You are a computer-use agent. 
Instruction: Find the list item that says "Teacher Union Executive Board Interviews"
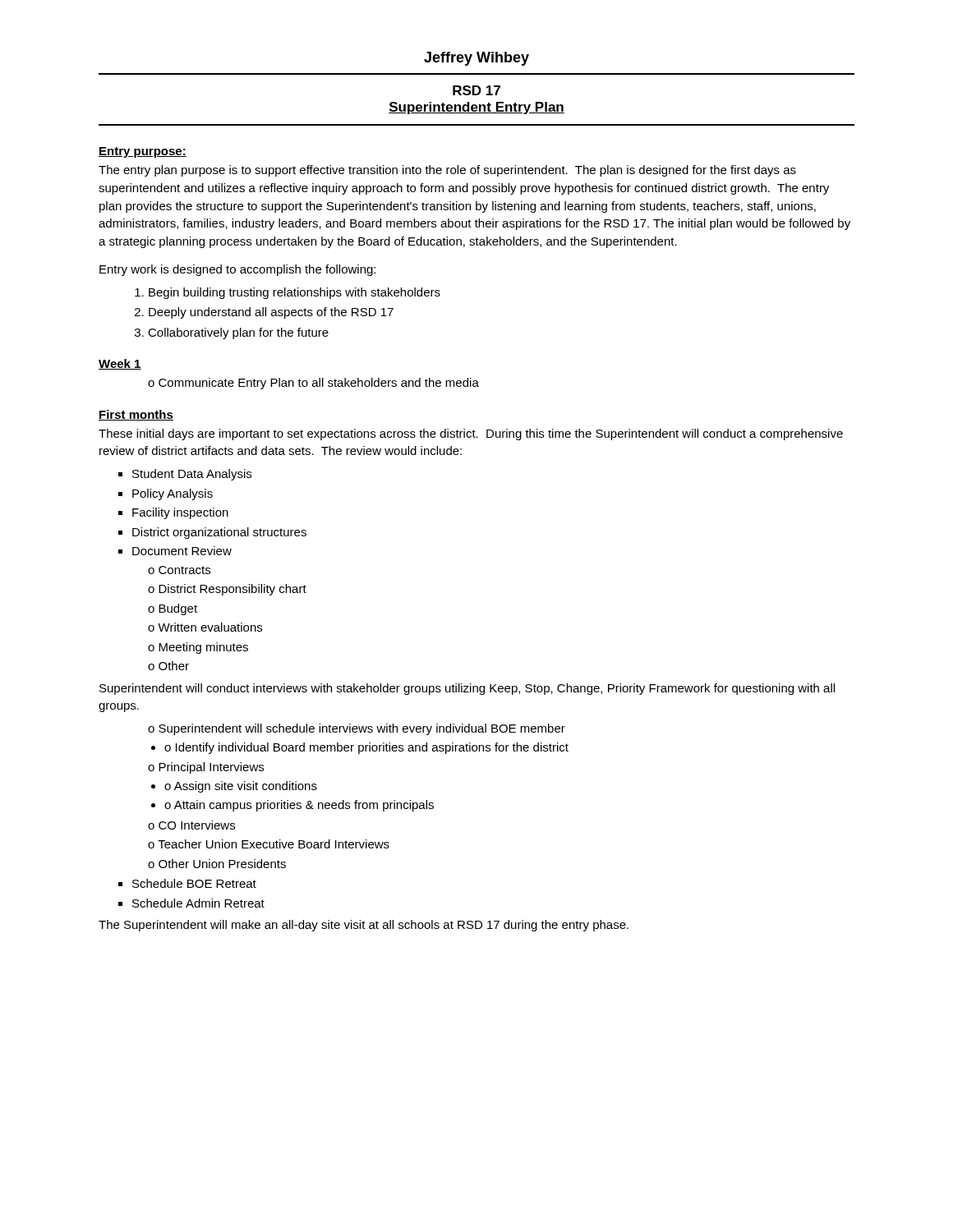[274, 844]
